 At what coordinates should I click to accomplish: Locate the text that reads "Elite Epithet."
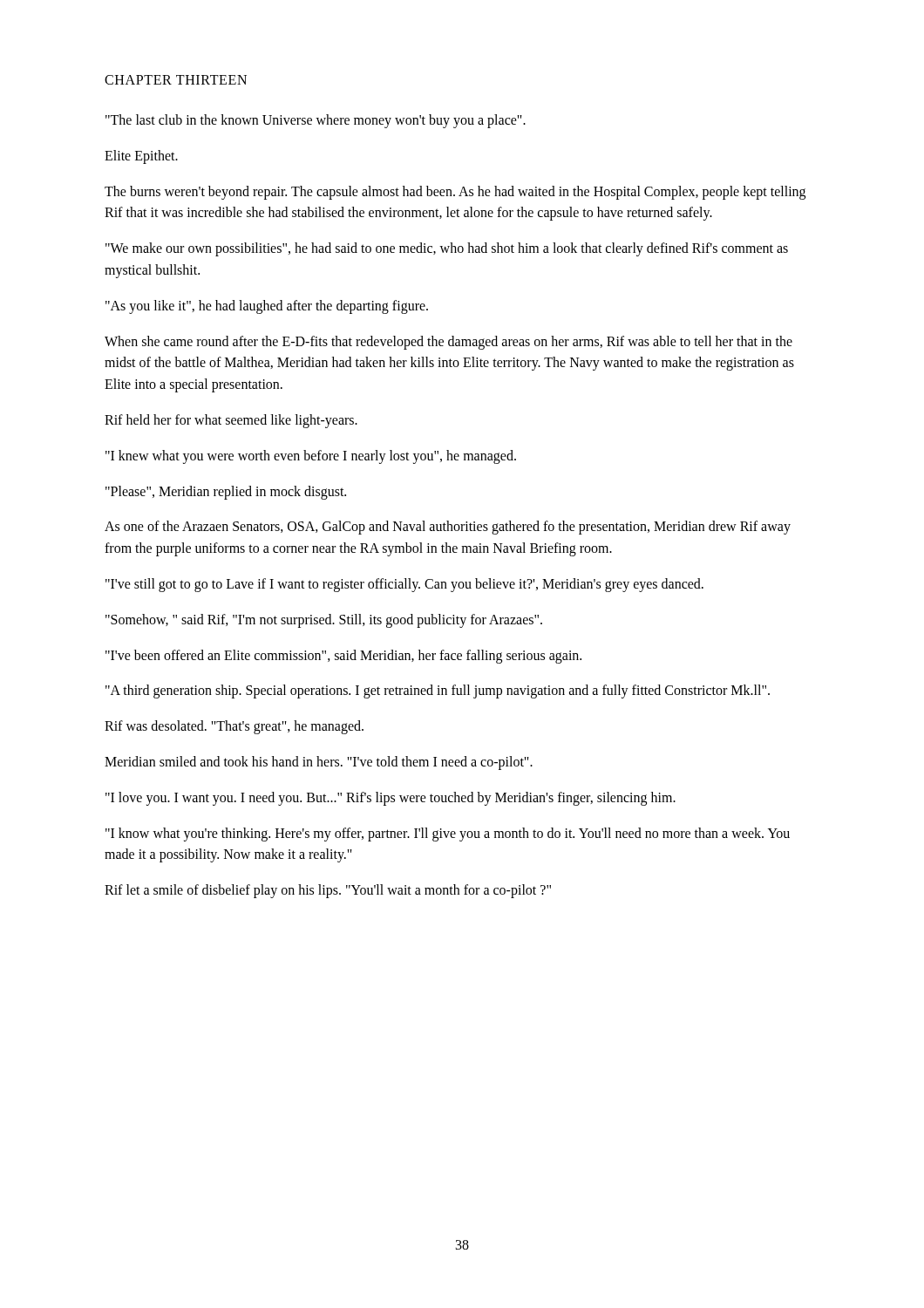pyautogui.click(x=141, y=155)
